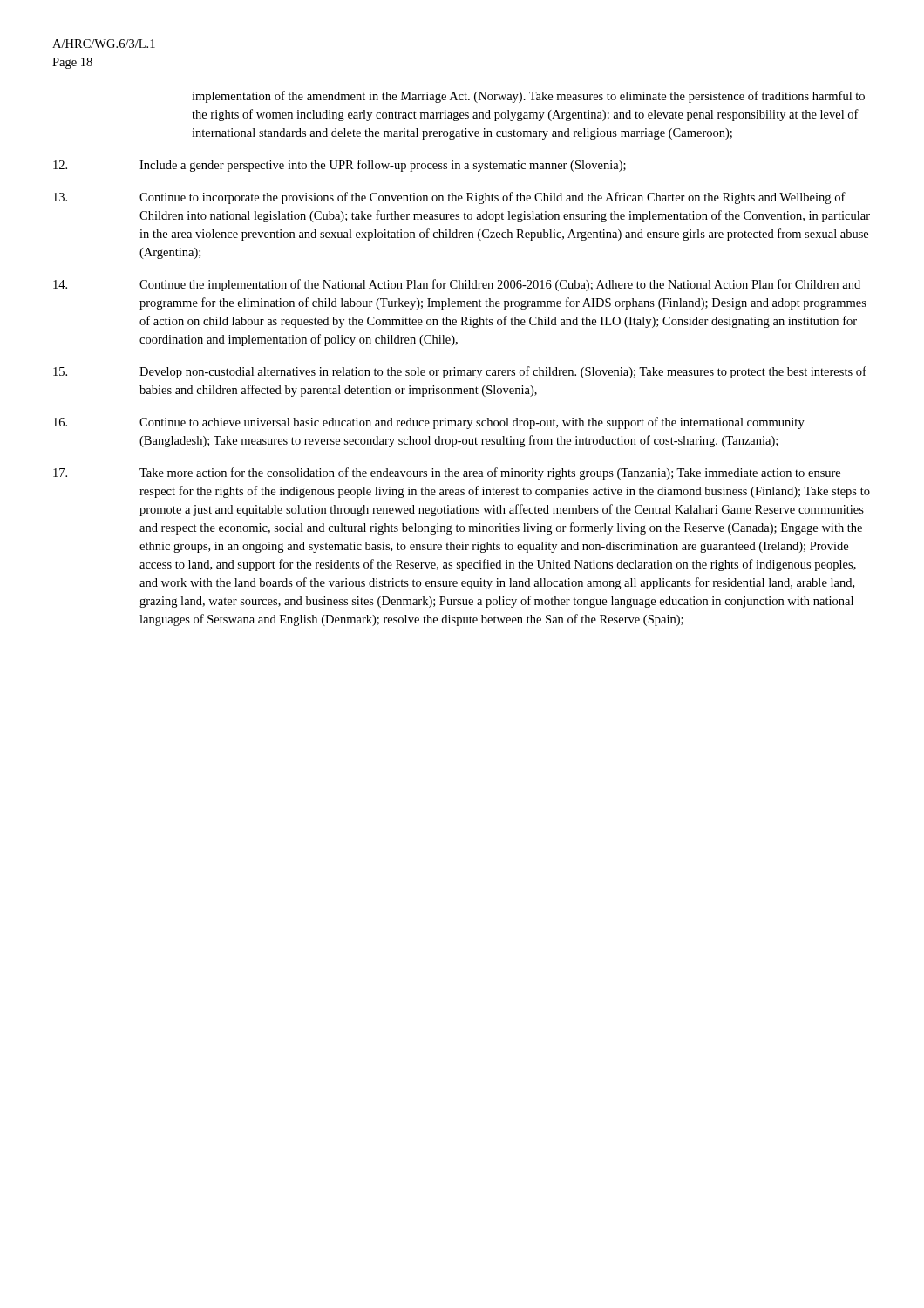Viewport: 924px width, 1308px height.
Task: Select the list item with the text "14. Continue the"
Action: pos(462,312)
